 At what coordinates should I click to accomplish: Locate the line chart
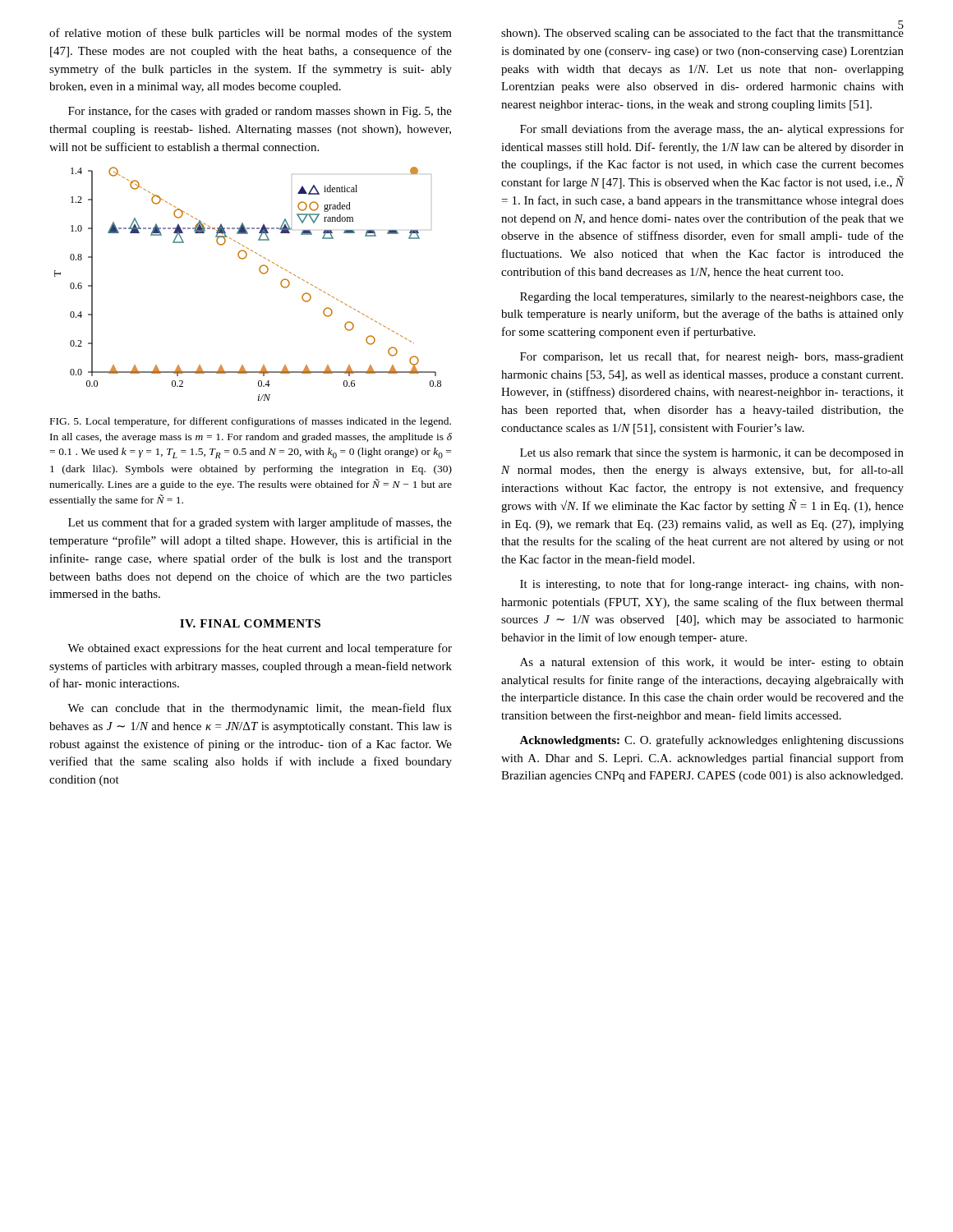(x=251, y=287)
